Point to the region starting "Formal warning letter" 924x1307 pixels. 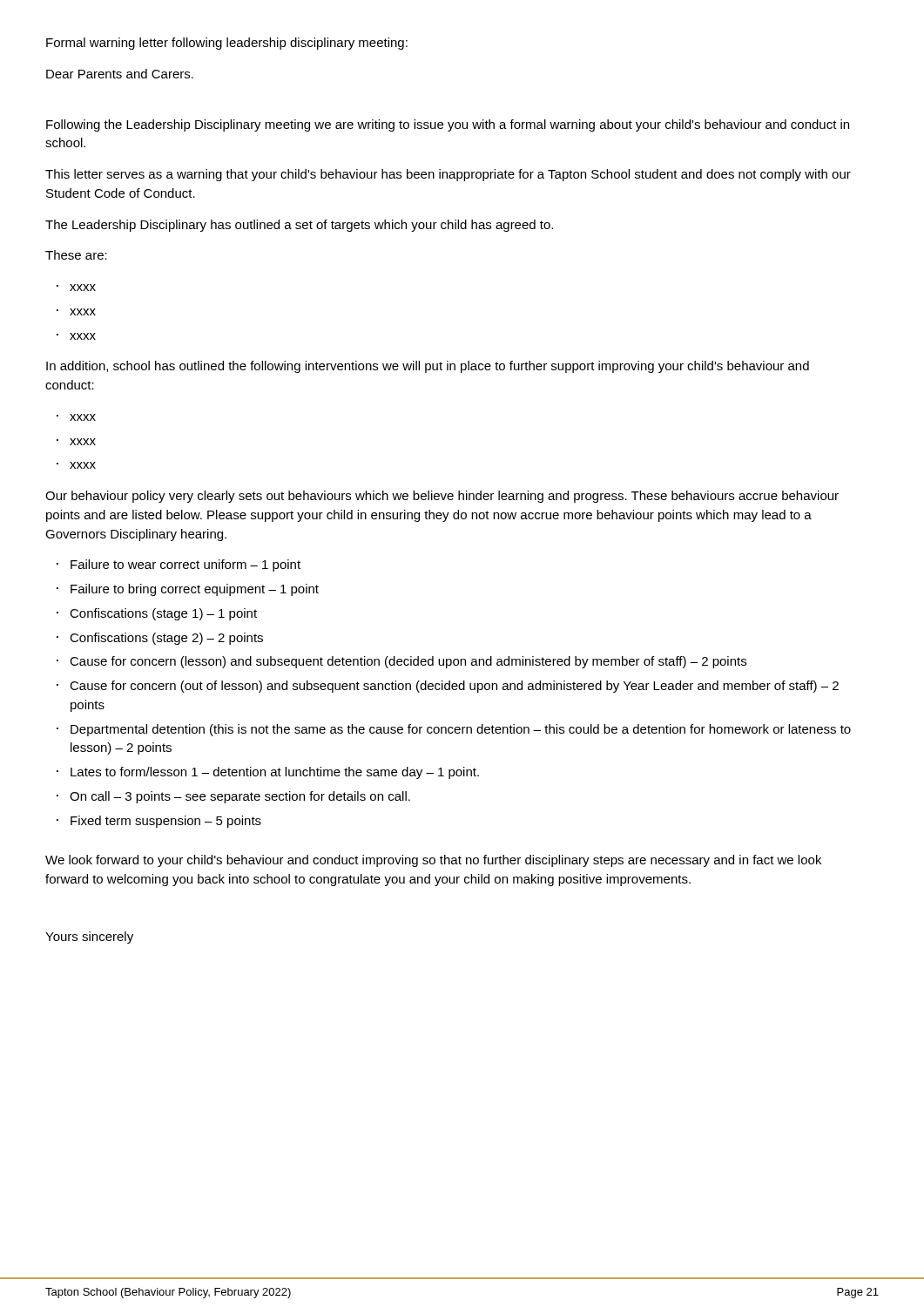pos(227,42)
